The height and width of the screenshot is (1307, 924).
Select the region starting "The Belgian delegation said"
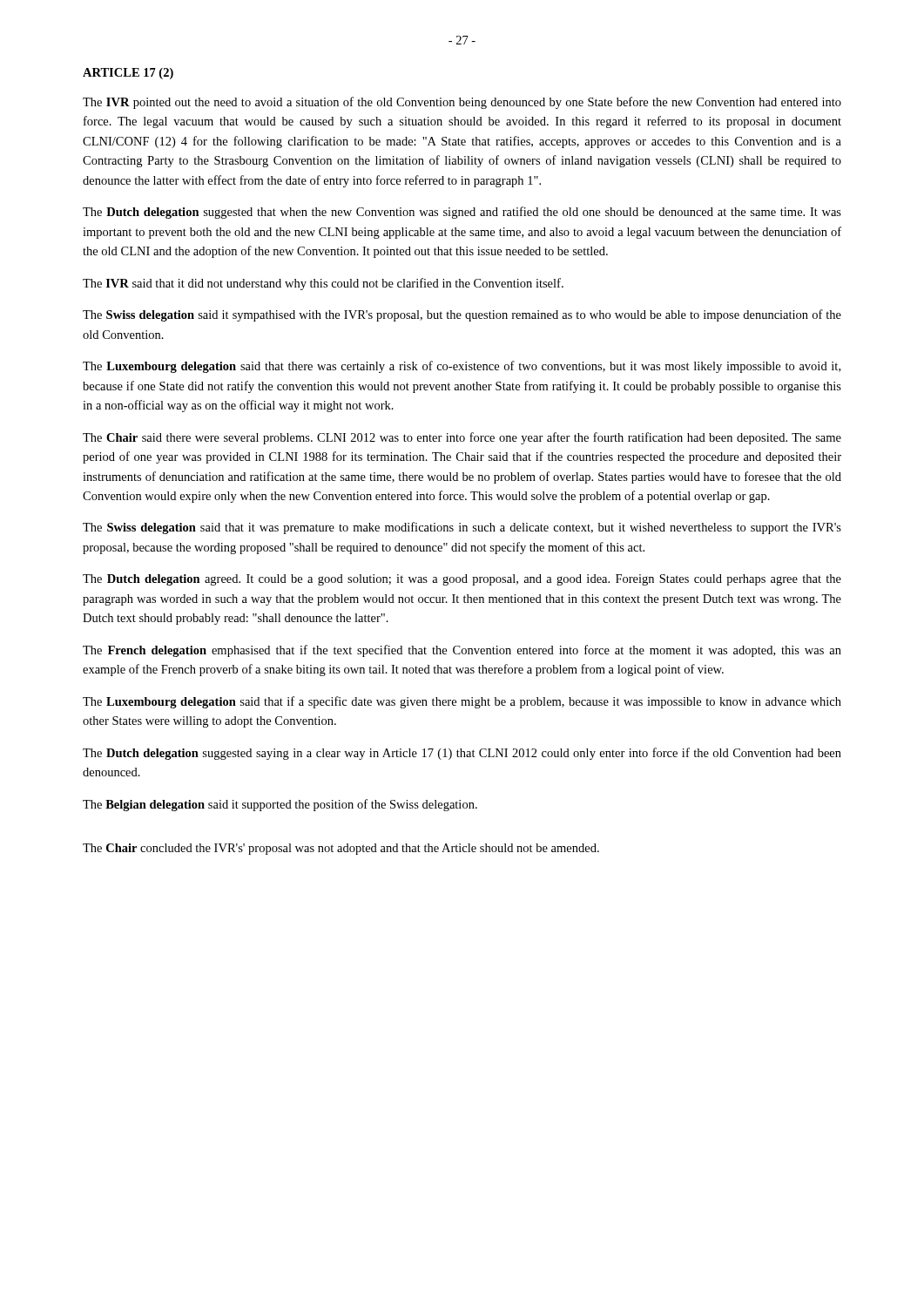click(280, 804)
